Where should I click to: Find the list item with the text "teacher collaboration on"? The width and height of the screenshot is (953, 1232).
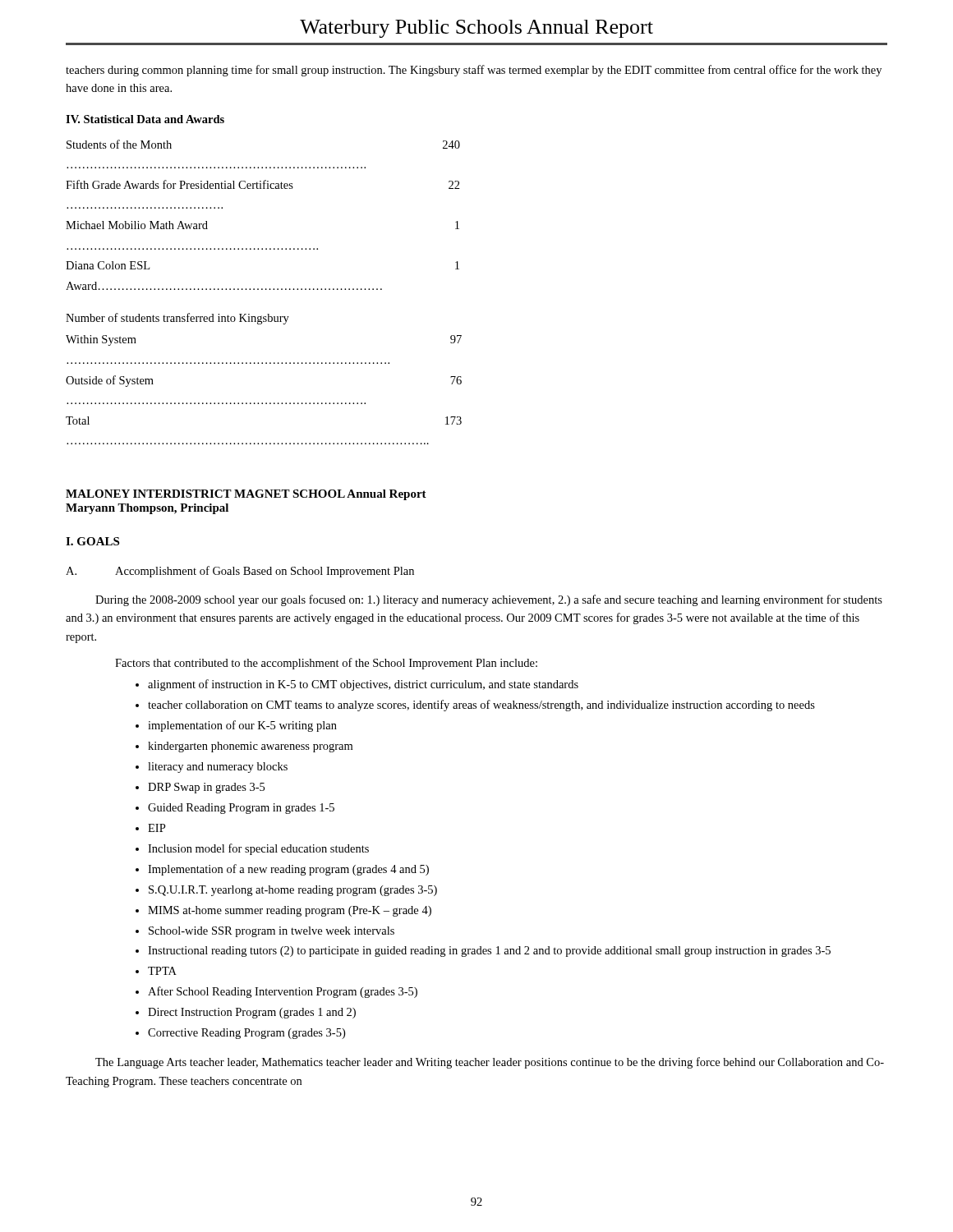(x=481, y=705)
